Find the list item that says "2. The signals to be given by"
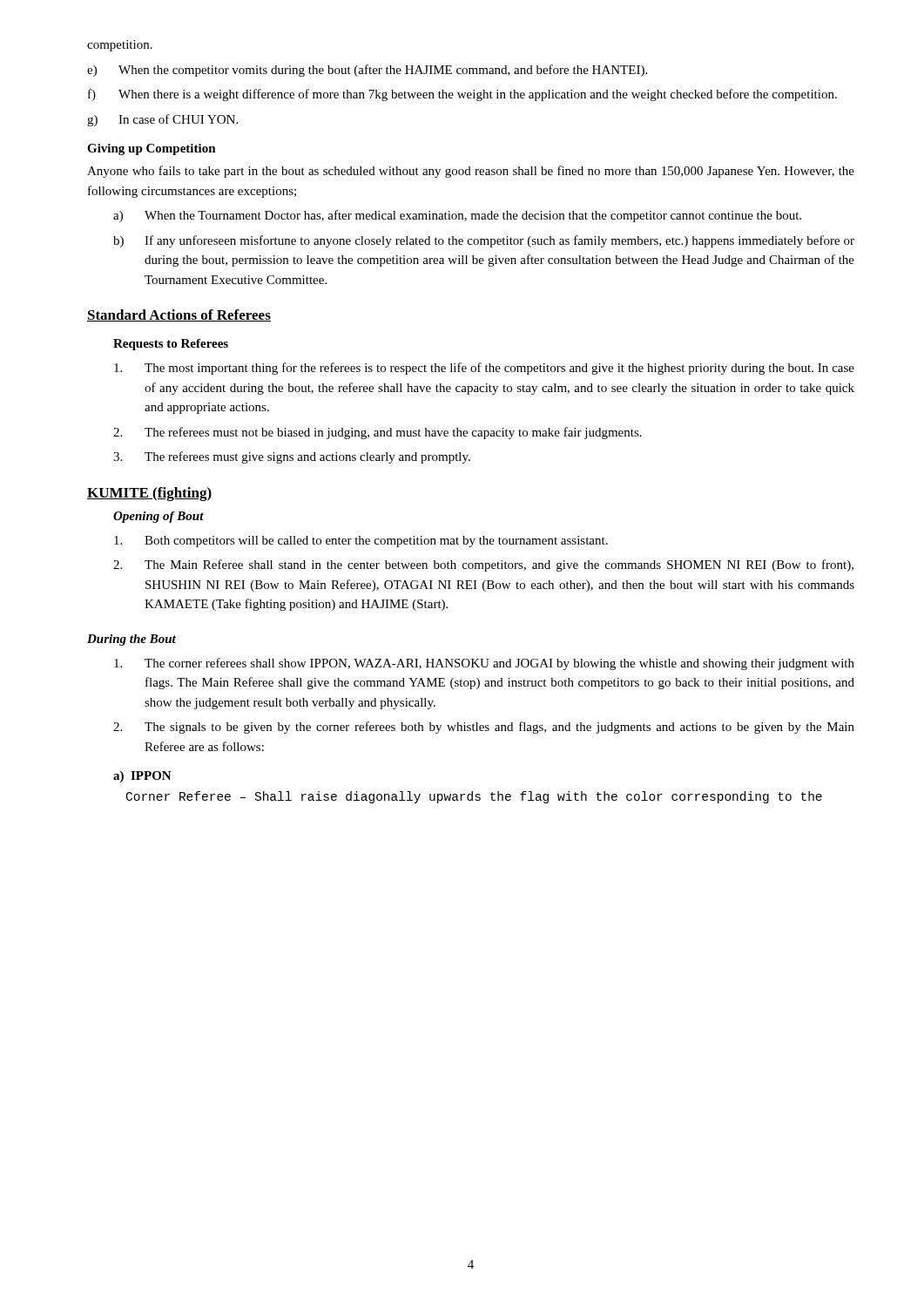Viewport: 924px width, 1307px height. coord(484,737)
